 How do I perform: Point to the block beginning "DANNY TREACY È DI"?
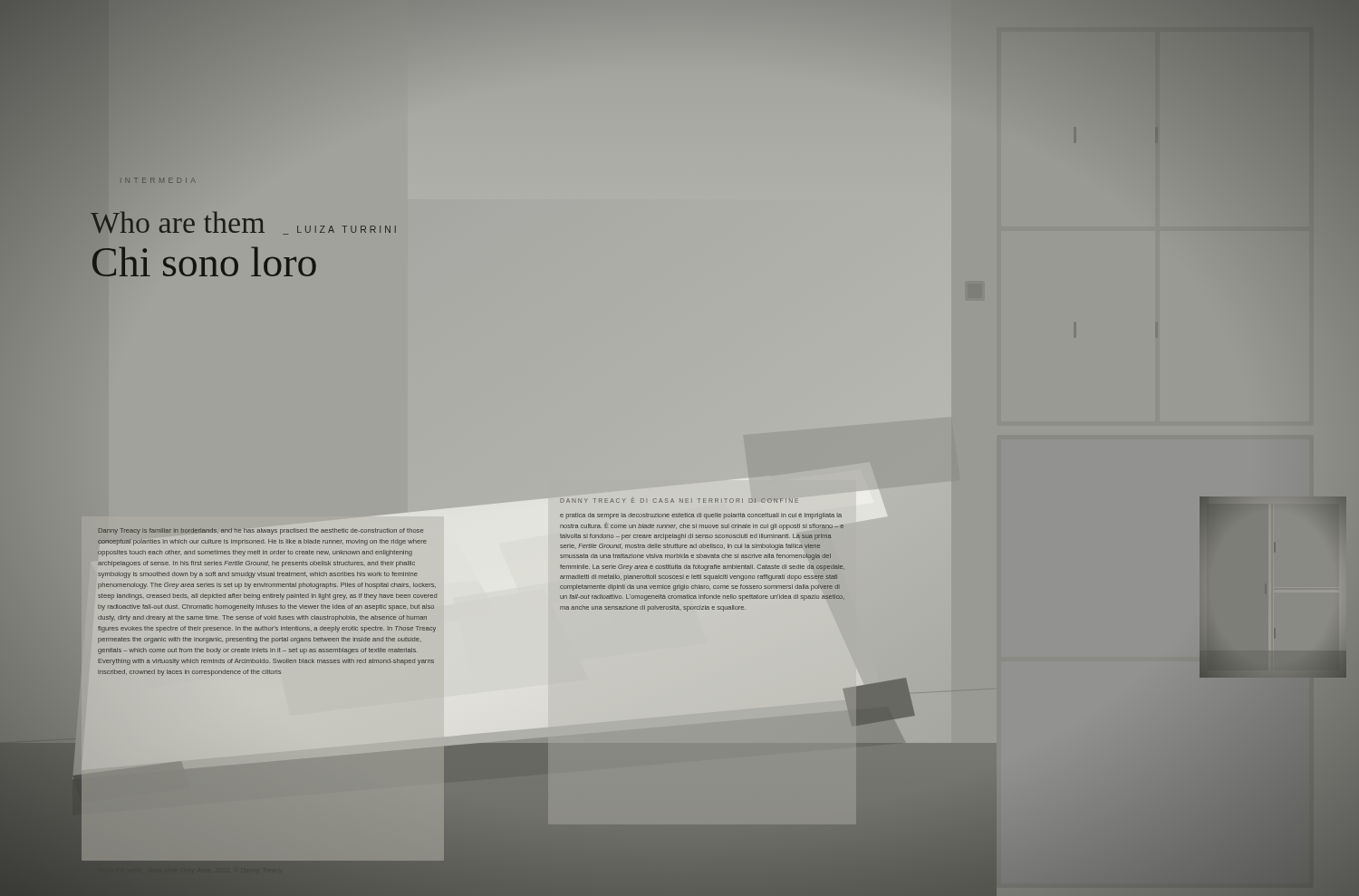(704, 554)
